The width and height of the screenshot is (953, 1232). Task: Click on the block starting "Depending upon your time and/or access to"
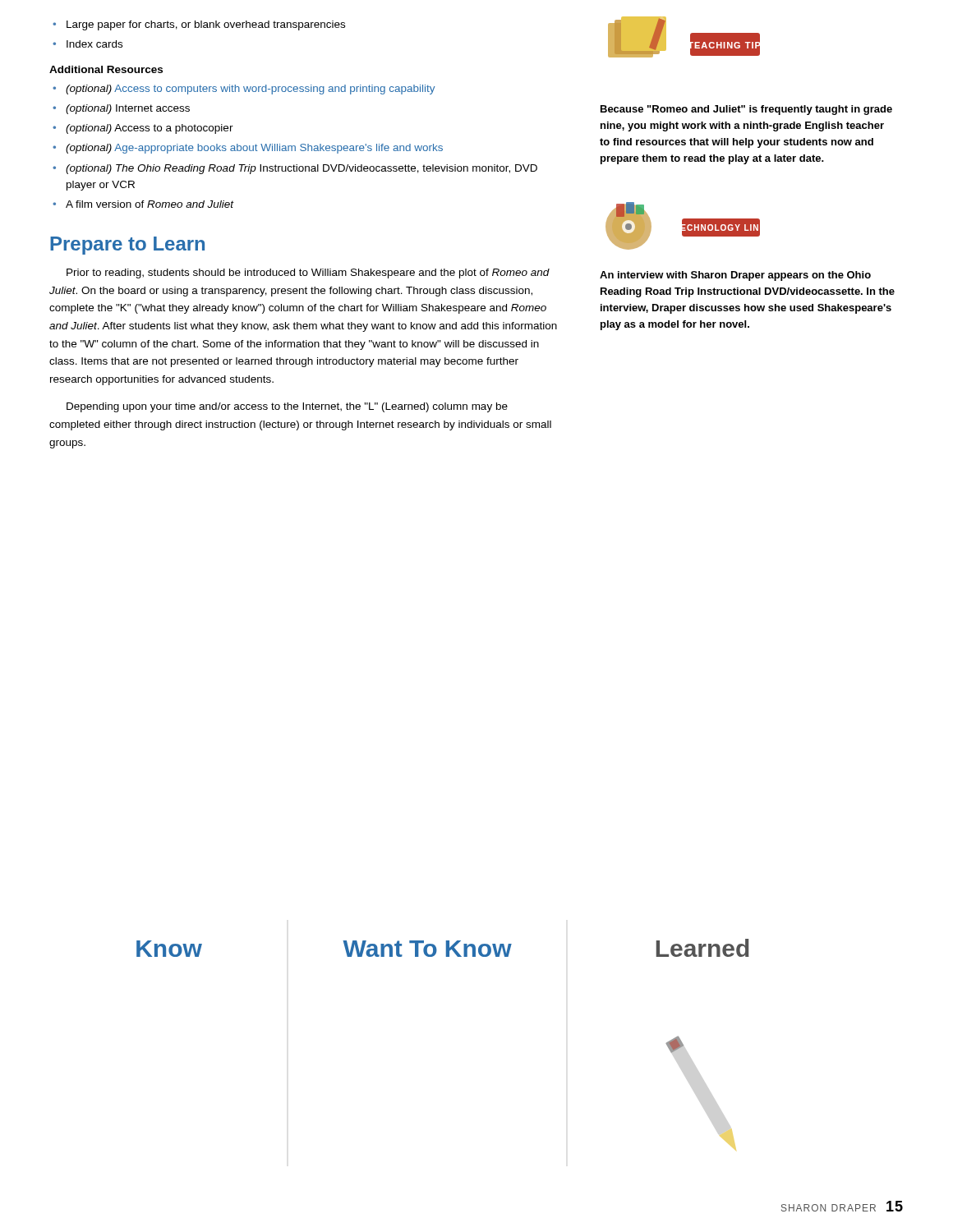pos(300,424)
